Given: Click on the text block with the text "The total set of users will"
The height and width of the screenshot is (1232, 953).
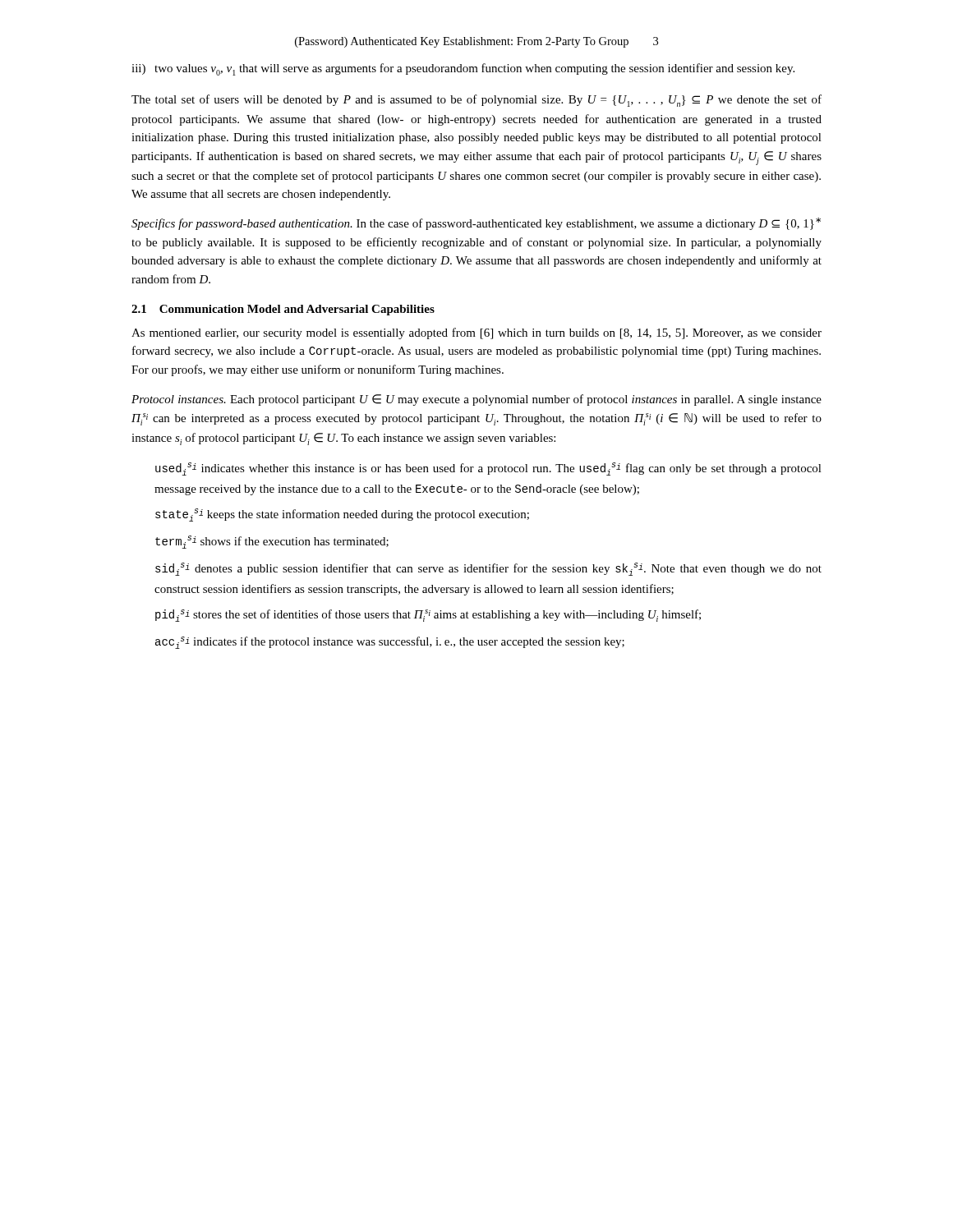Looking at the screenshot, I should (x=476, y=146).
